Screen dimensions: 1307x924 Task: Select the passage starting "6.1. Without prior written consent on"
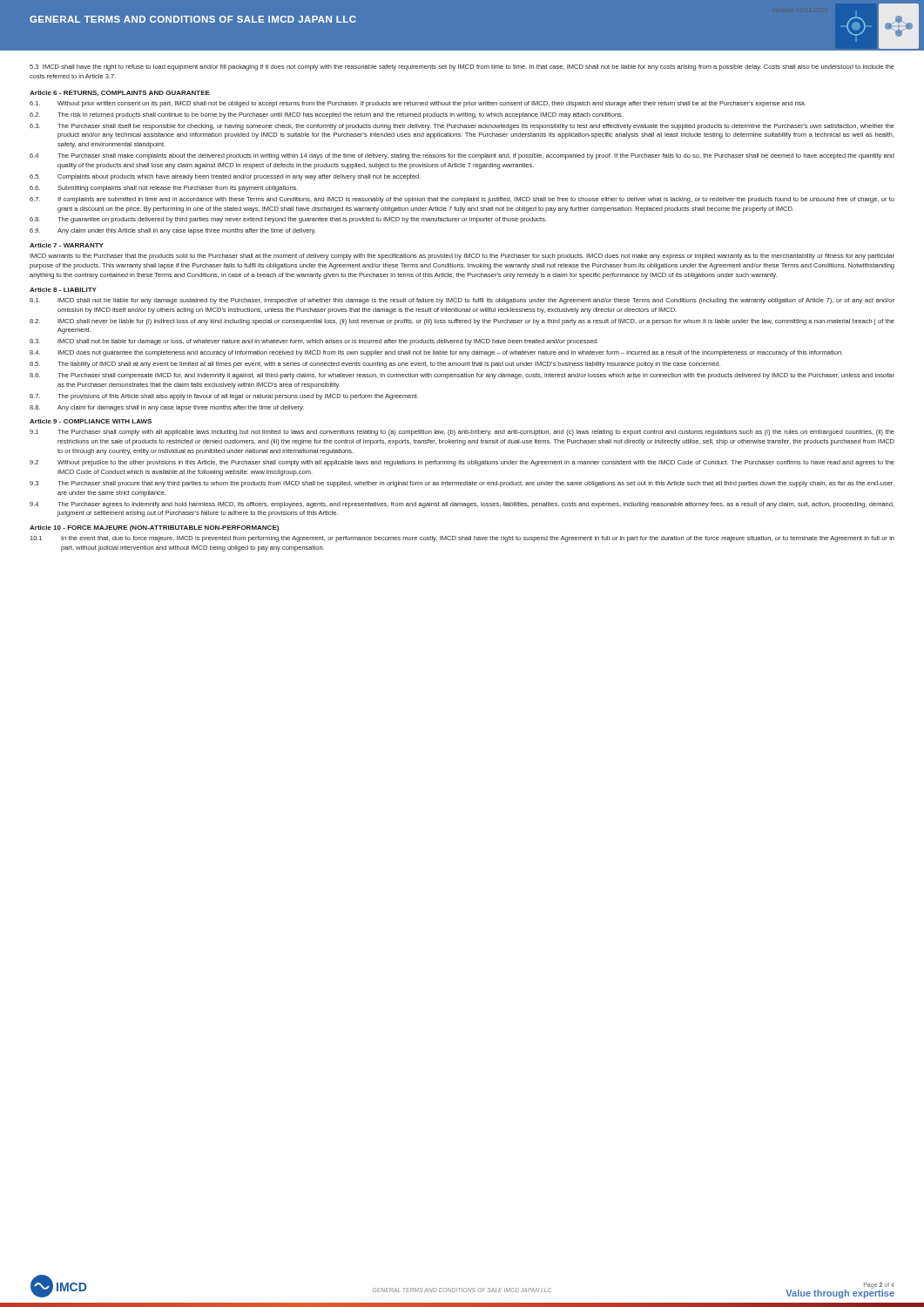coord(418,104)
